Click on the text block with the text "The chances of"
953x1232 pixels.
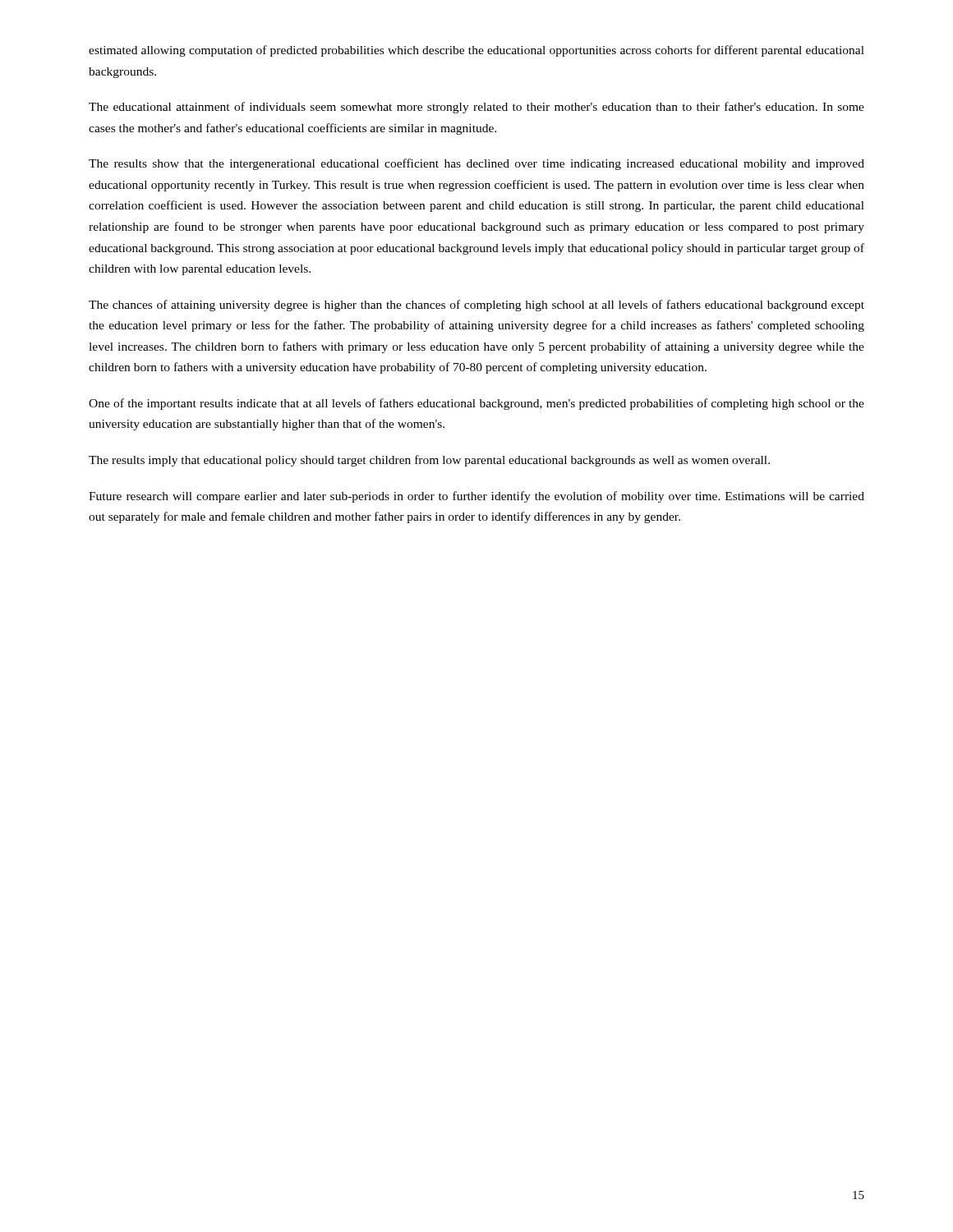(x=476, y=335)
